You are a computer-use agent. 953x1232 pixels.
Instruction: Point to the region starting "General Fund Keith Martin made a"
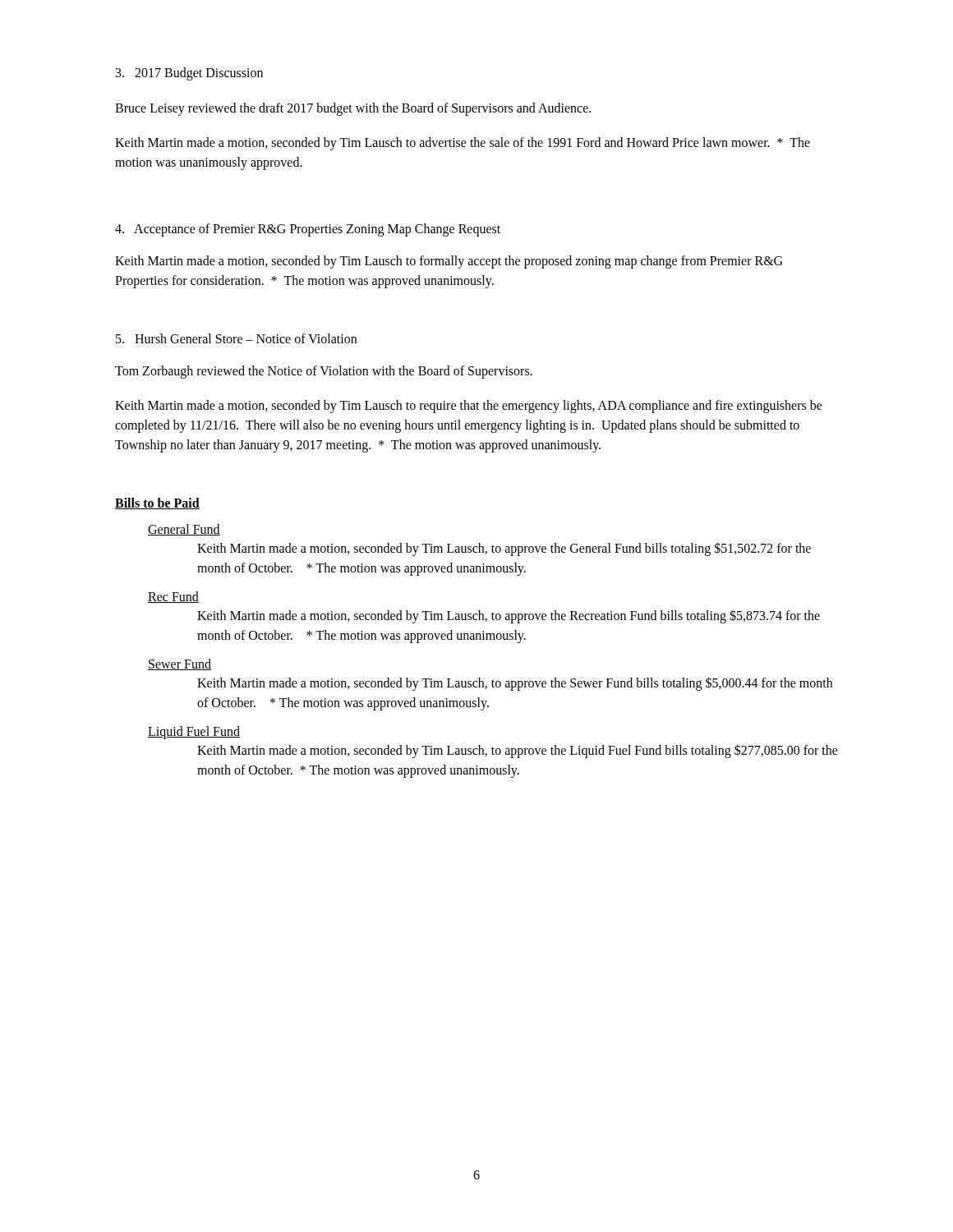(x=493, y=550)
